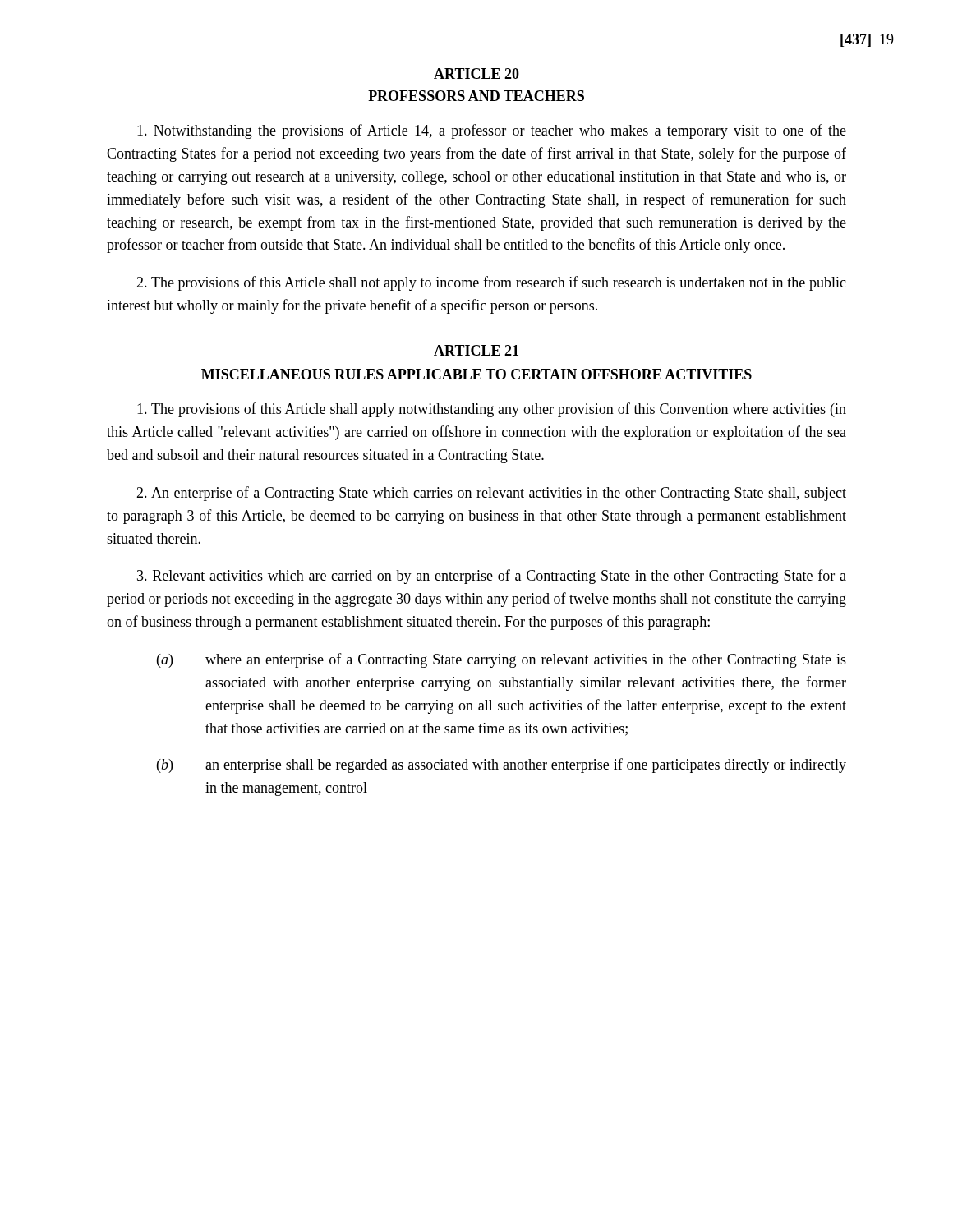Click on the text block containing "An enterprise of a"
The width and height of the screenshot is (953, 1232).
pos(476,516)
